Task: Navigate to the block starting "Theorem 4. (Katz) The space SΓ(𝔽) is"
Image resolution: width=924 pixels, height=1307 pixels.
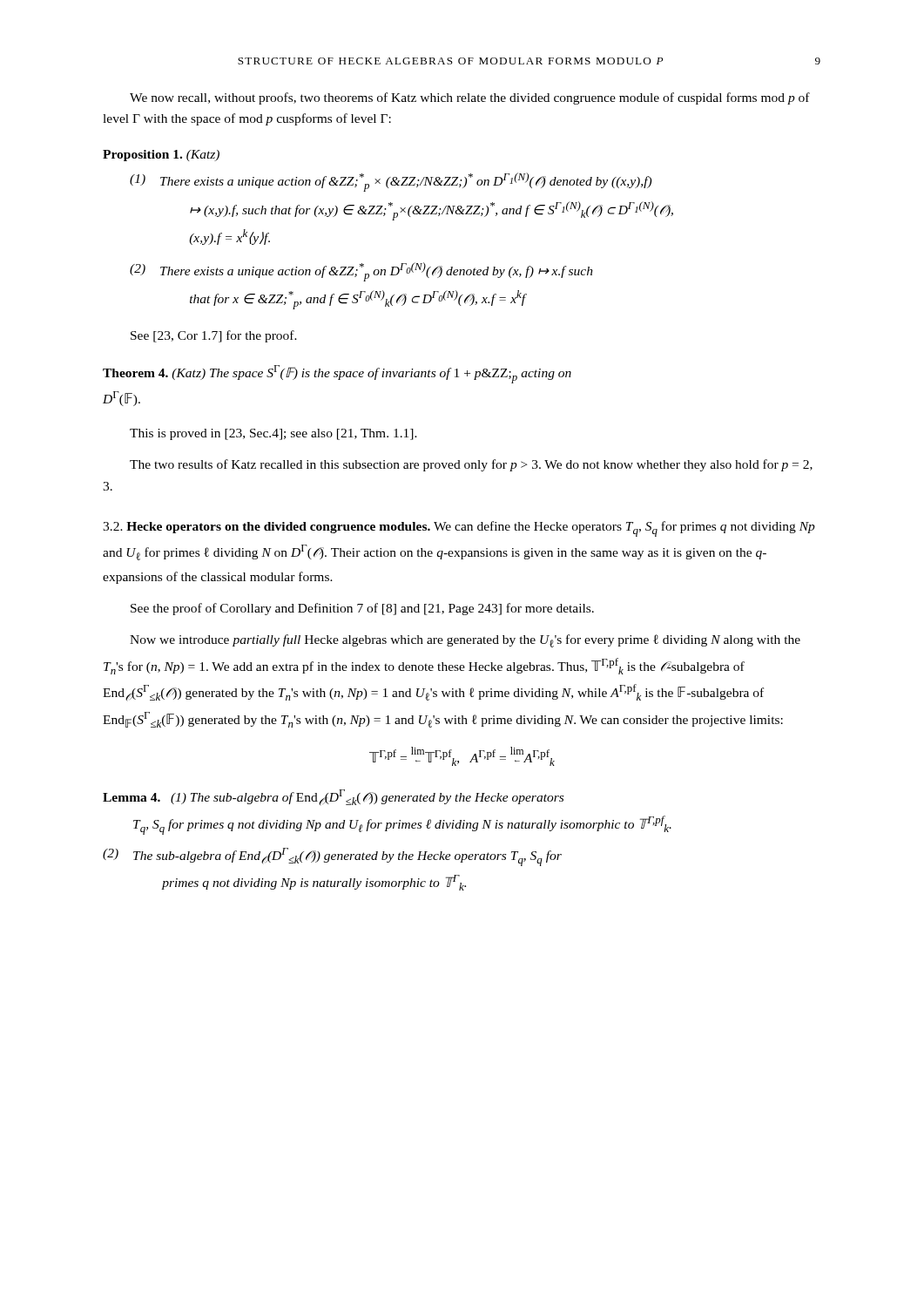Action: 337,373
